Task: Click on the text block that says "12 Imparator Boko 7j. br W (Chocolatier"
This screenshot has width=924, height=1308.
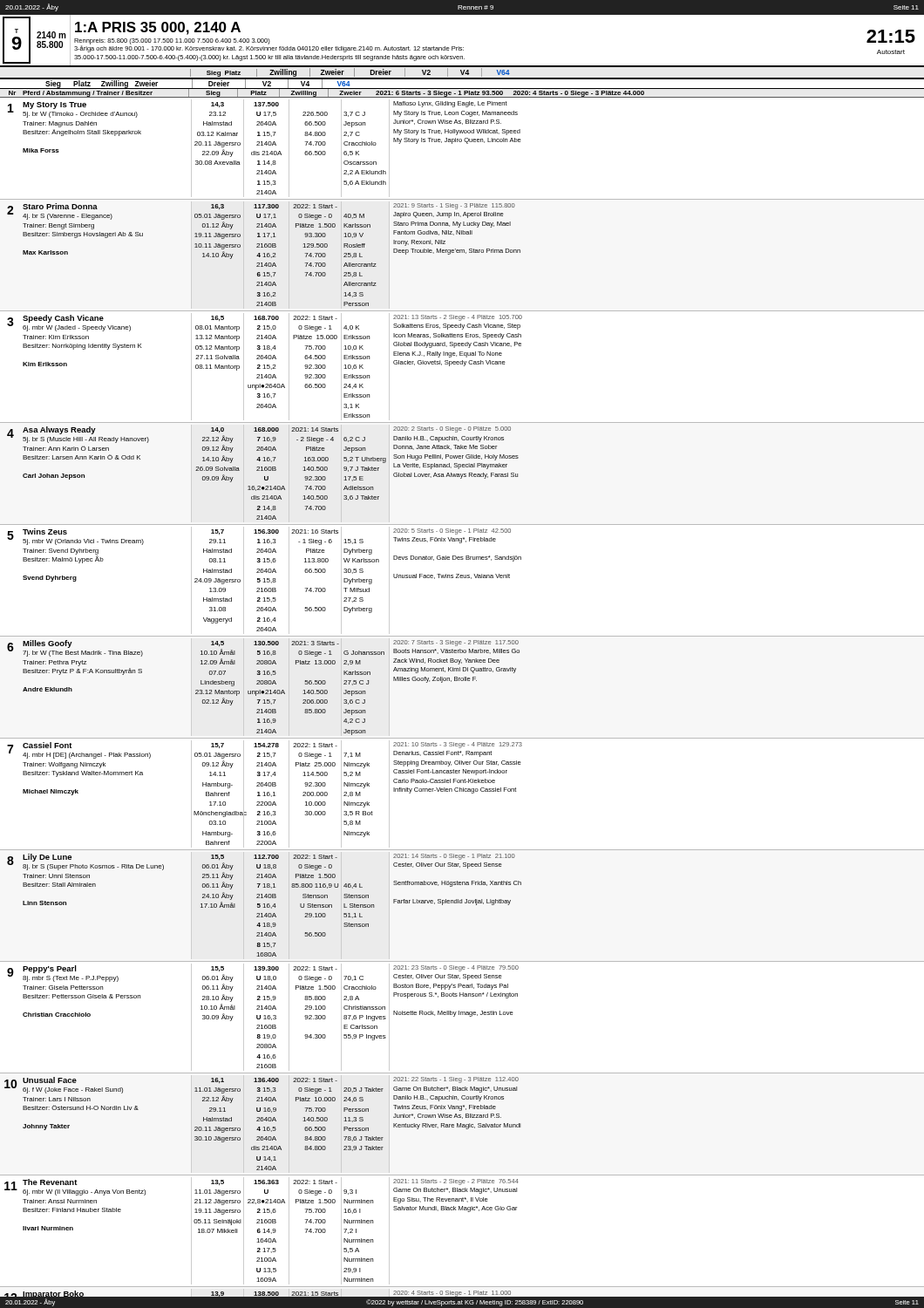Action: (x=462, y=1298)
